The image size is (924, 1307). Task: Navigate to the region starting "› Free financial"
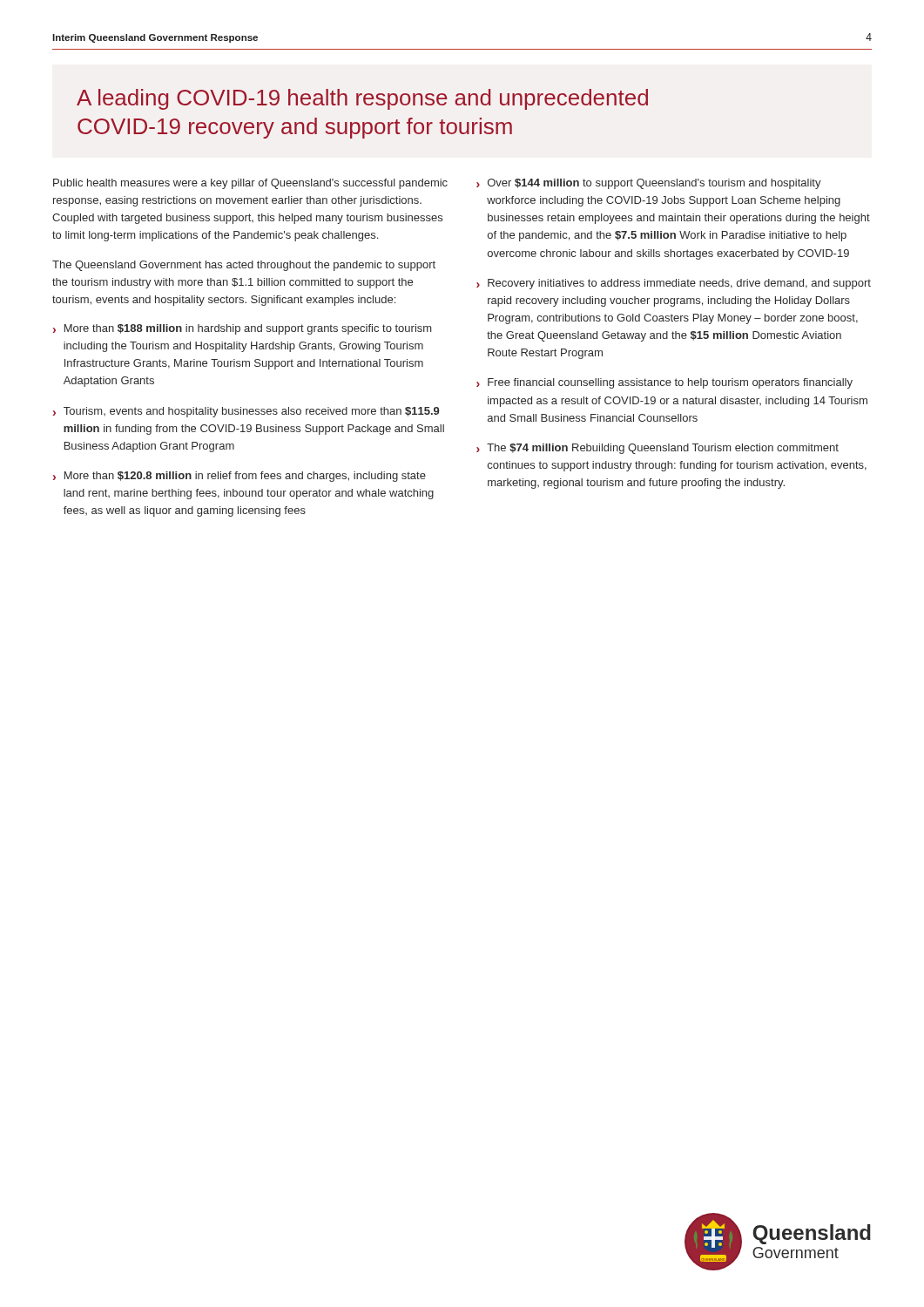(x=674, y=401)
